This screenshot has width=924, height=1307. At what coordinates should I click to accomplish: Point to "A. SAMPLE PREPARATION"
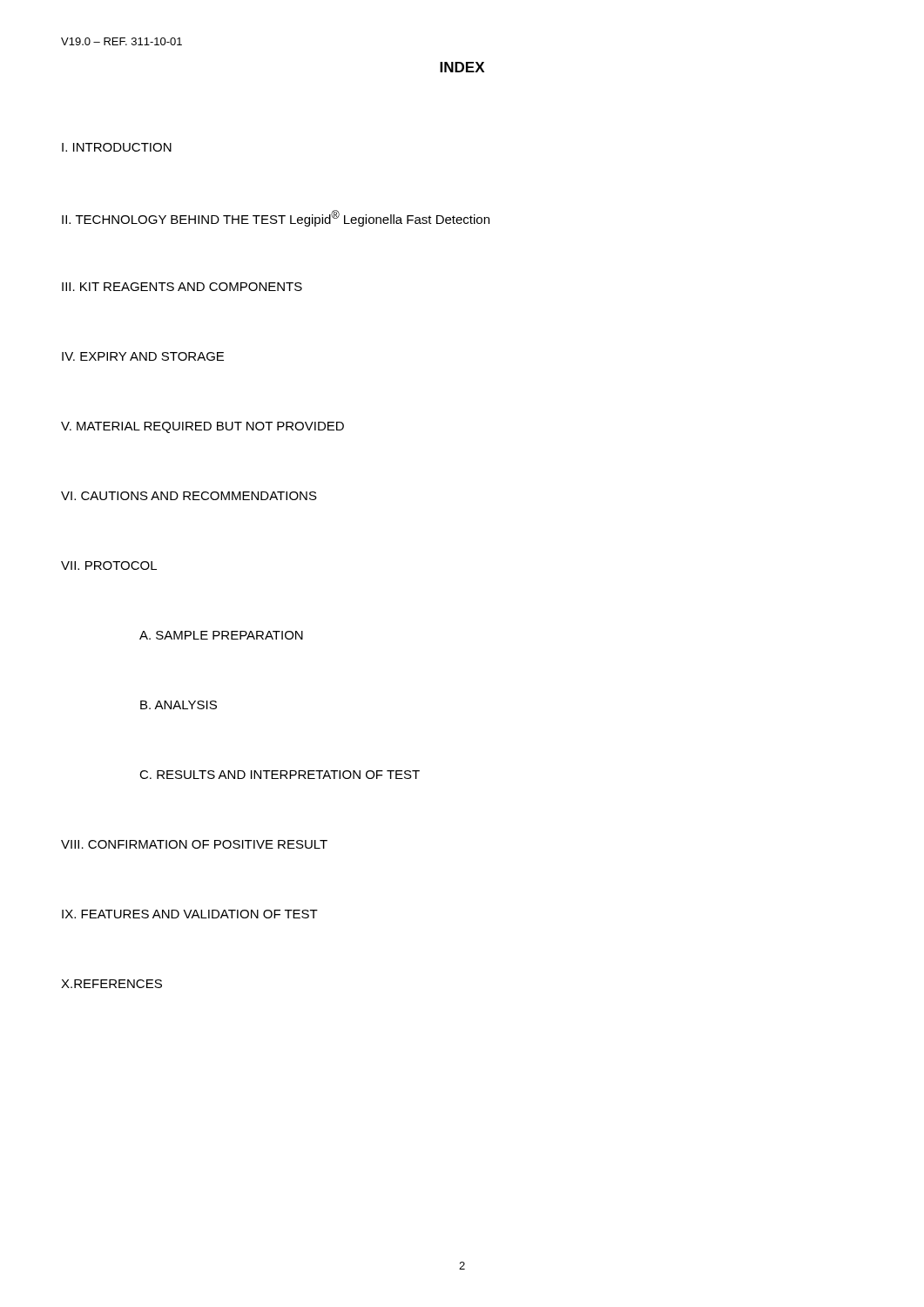point(221,635)
